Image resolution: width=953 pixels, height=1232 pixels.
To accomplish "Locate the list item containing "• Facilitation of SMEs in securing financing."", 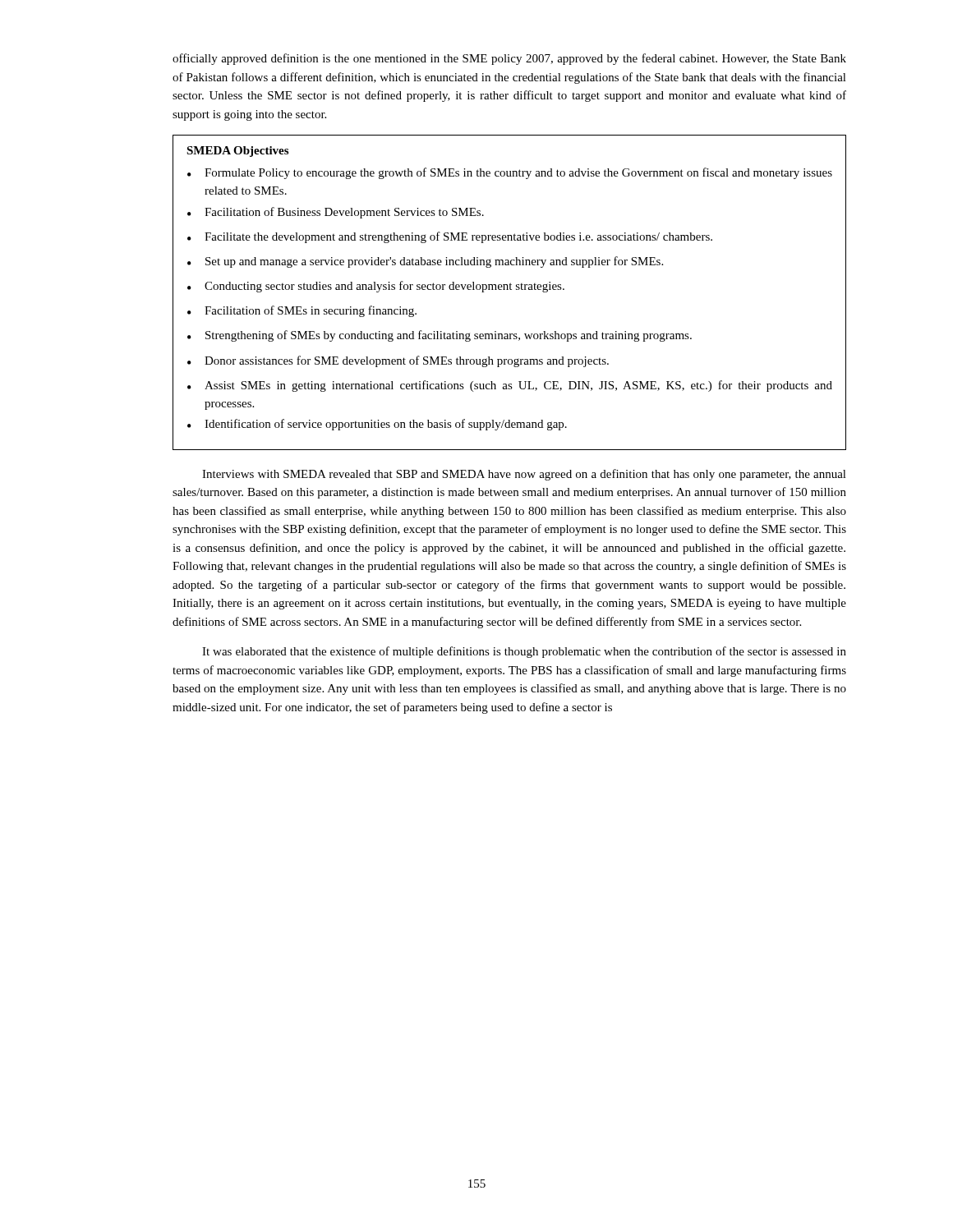I will [x=302, y=311].
